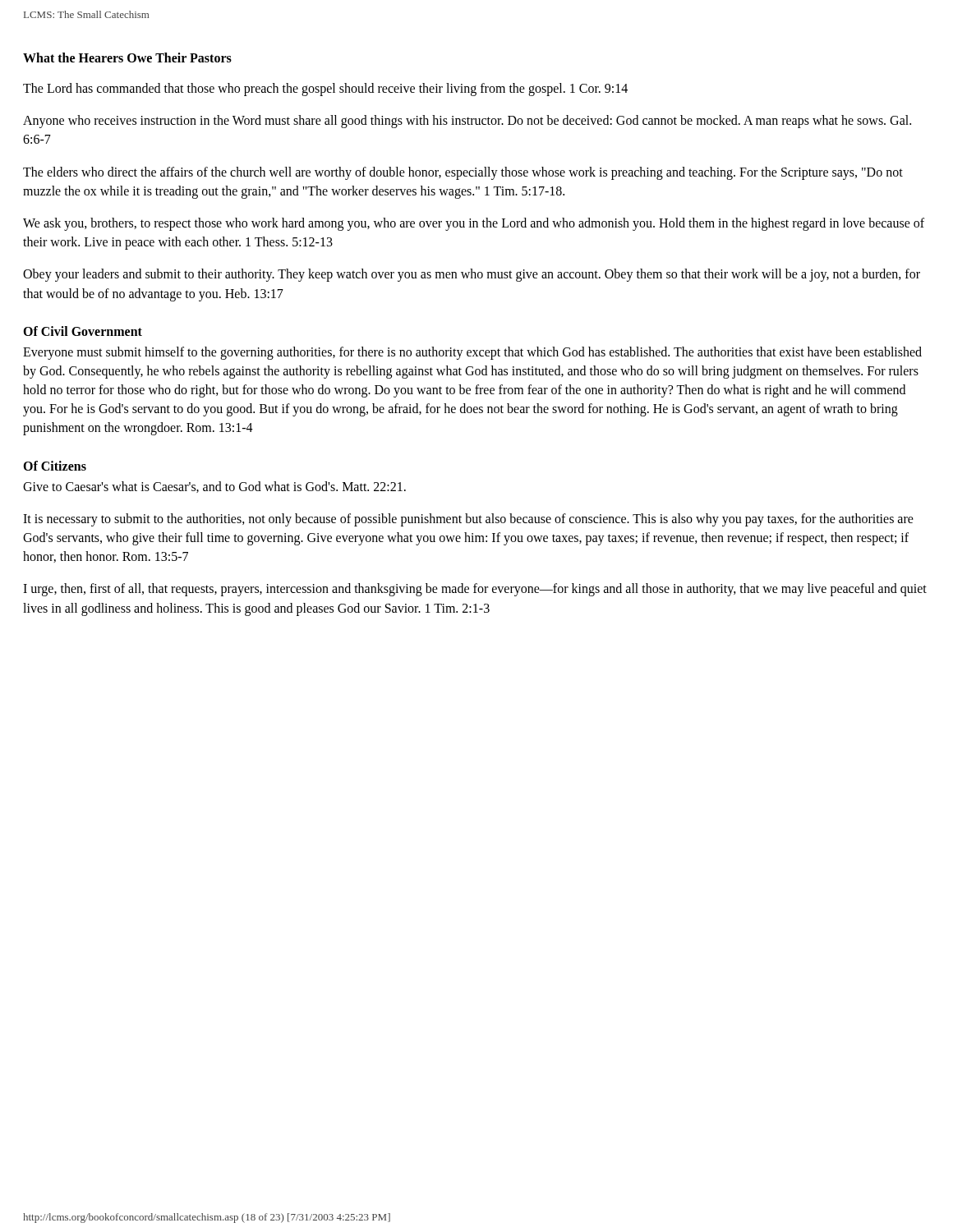Locate the text block with the text "It is necessary to submit to"
Image resolution: width=953 pixels, height=1232 pixels.
pyautogui.click(x=468, y=538)
